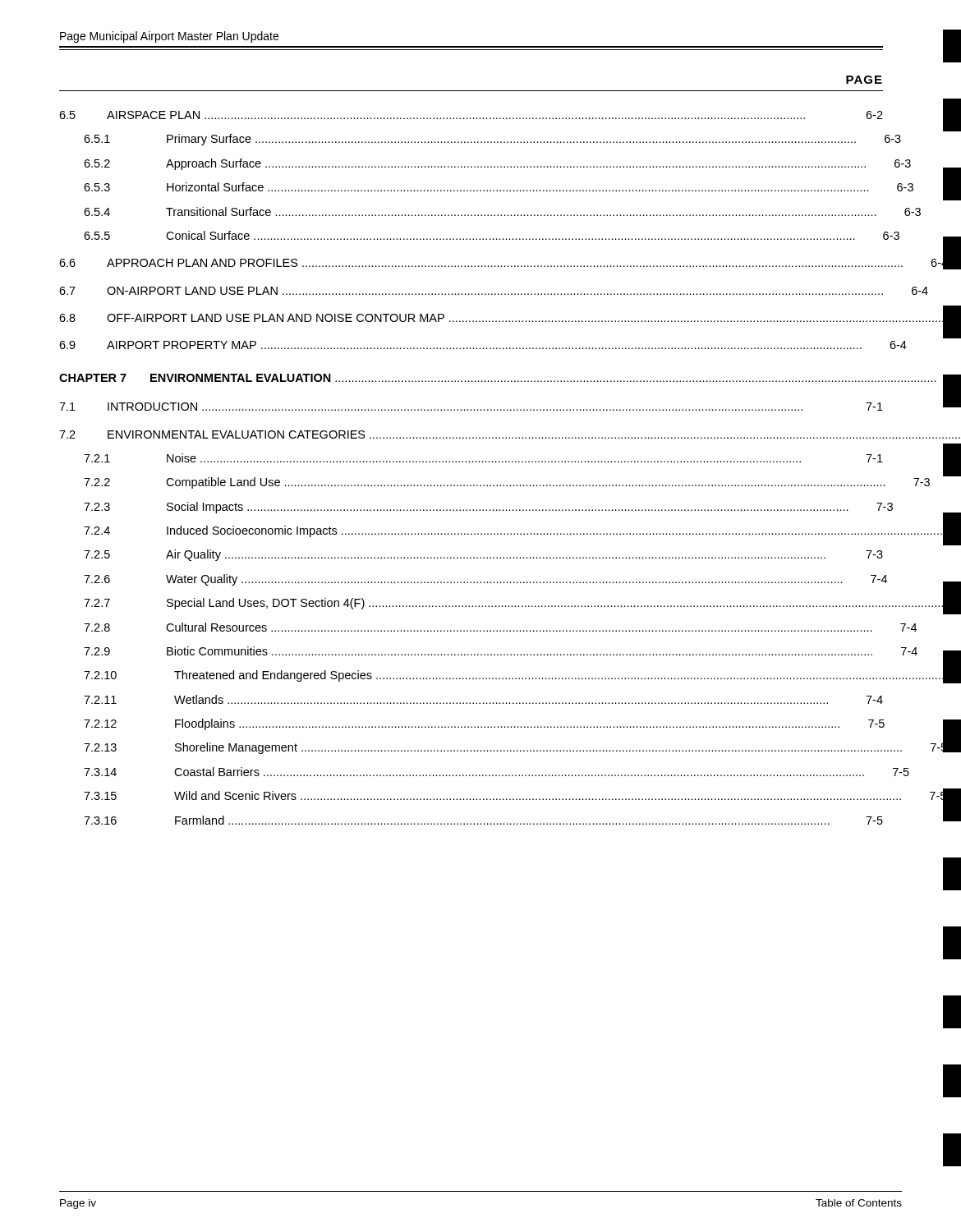Locate the list item containing "7.2.10 Threatened and Endangered Species 7-4"
The image size is (961, 1232).
tap(471, 678)
